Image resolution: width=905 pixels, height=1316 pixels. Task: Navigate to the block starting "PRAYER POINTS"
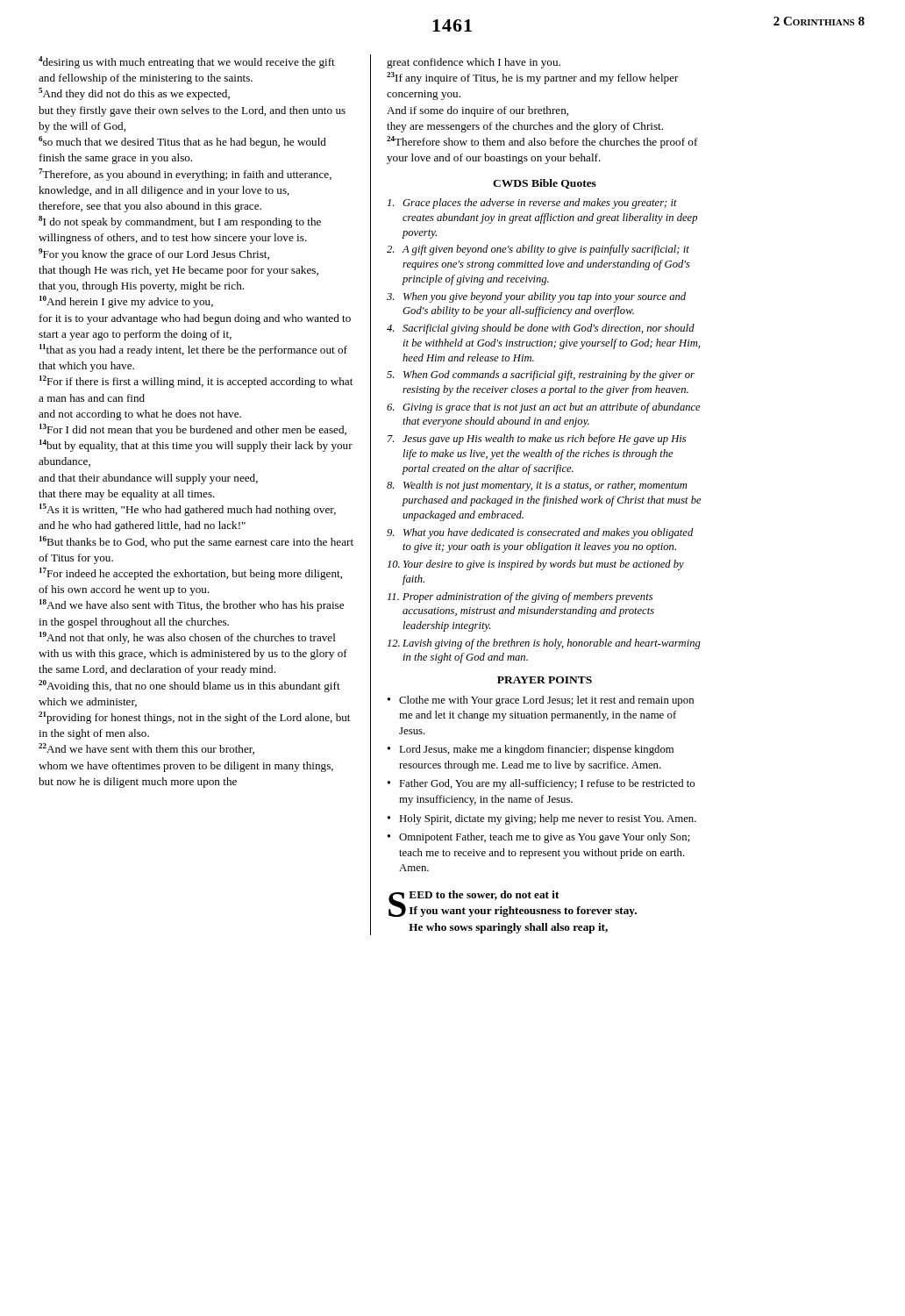[545, 680]
